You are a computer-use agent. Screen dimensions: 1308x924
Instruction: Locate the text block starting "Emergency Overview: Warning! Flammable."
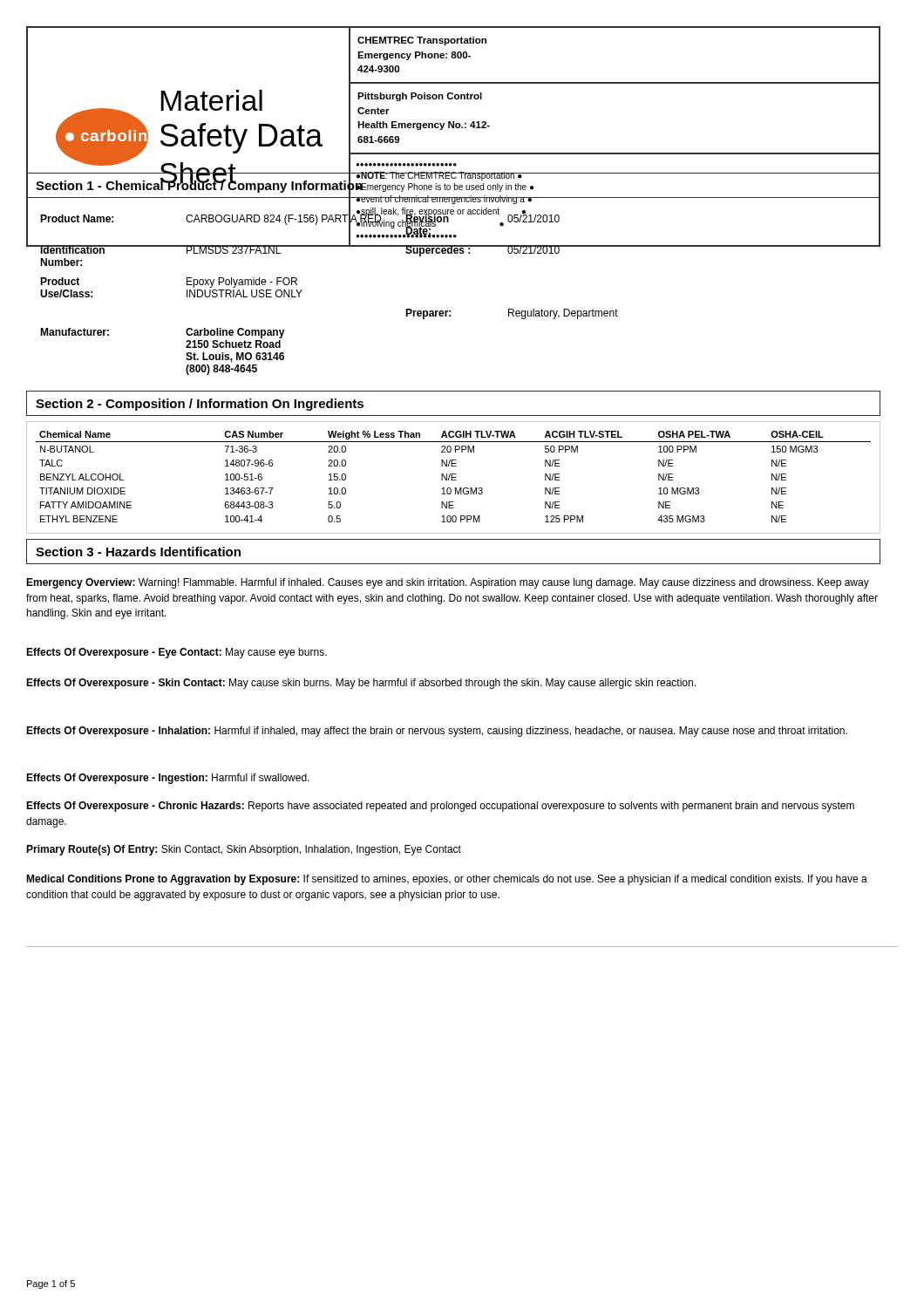point(453,598)
